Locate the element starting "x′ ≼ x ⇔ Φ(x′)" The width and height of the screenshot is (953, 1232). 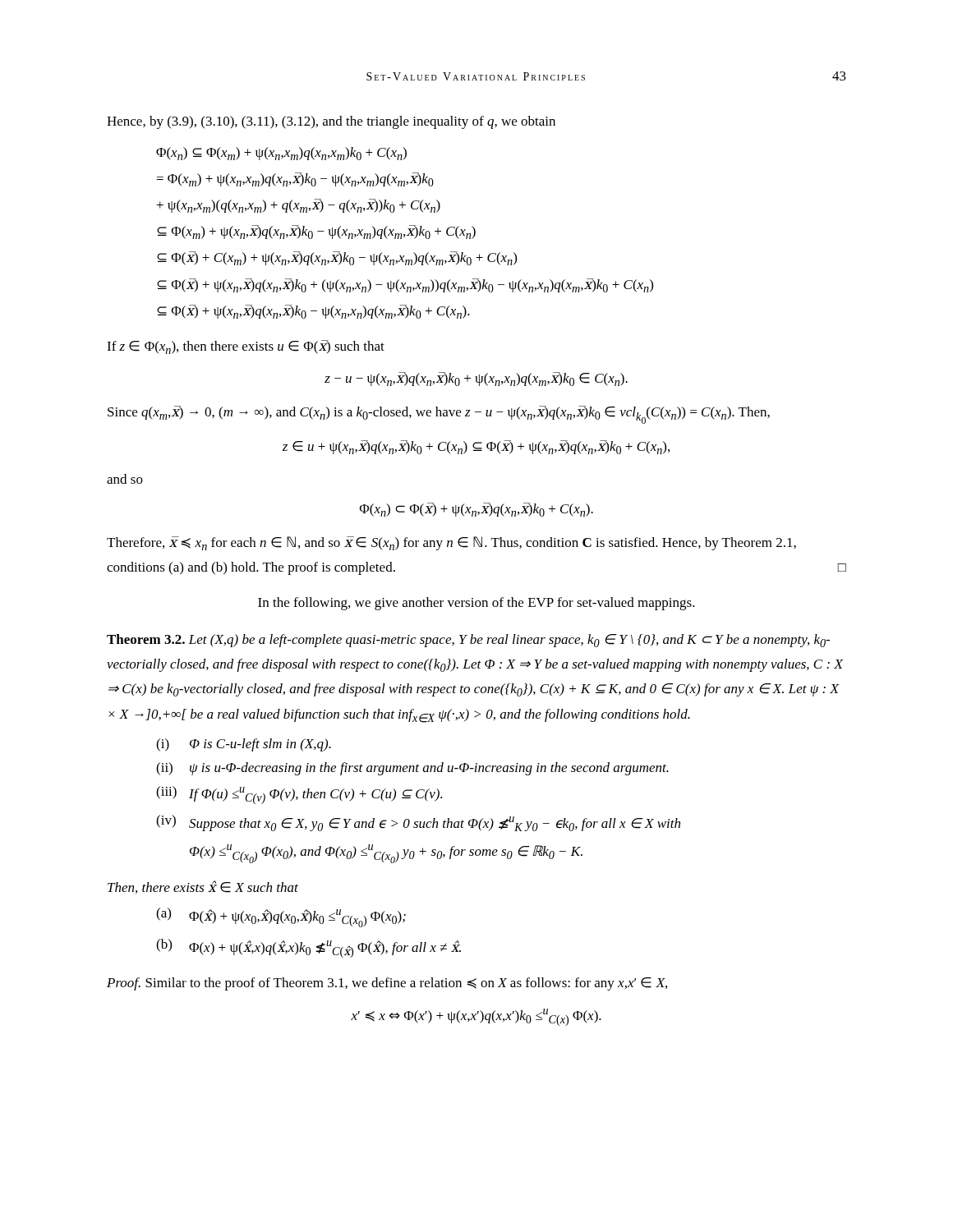click(x=476, y=1015)
